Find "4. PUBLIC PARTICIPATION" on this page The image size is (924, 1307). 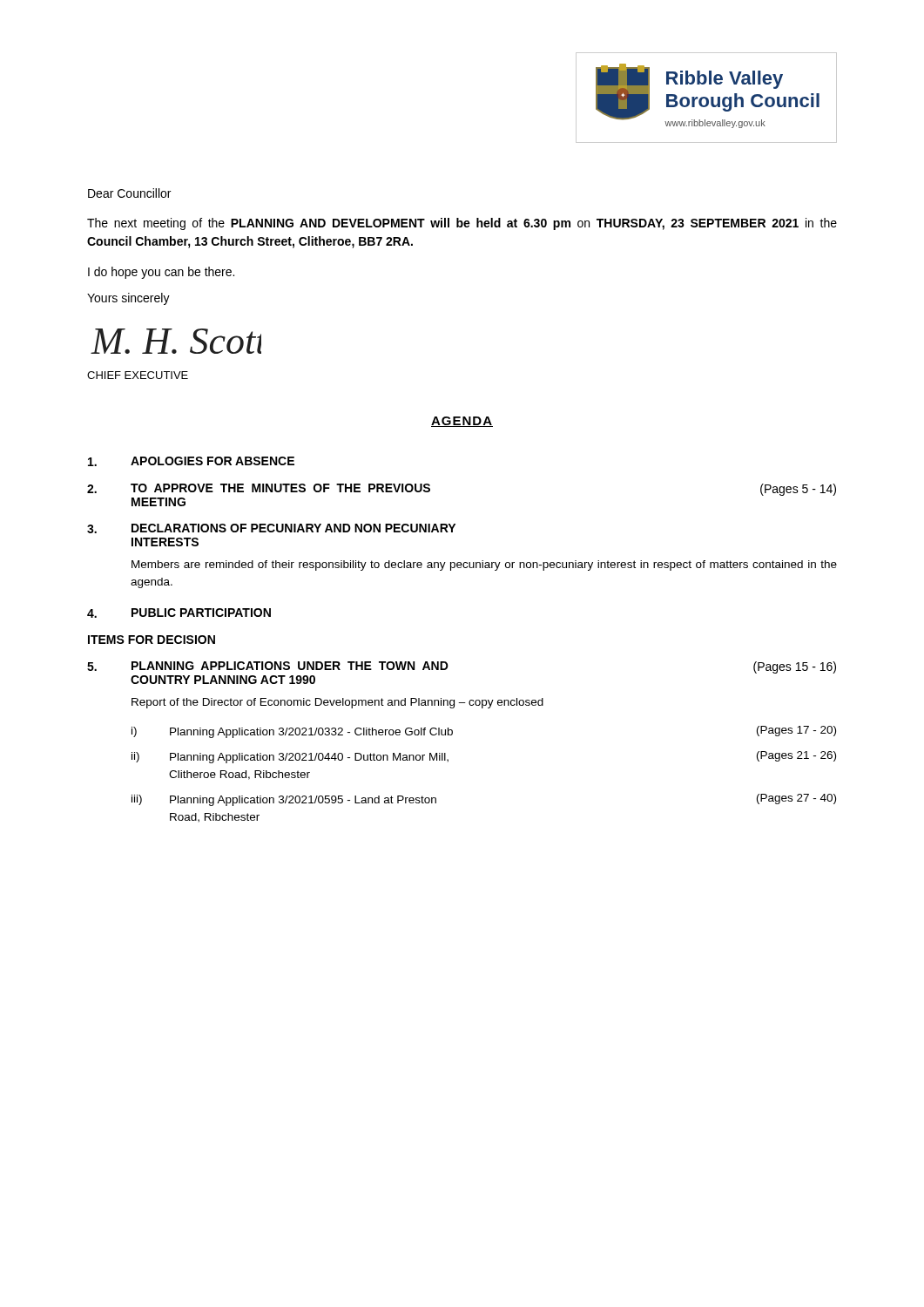[179, 613]
